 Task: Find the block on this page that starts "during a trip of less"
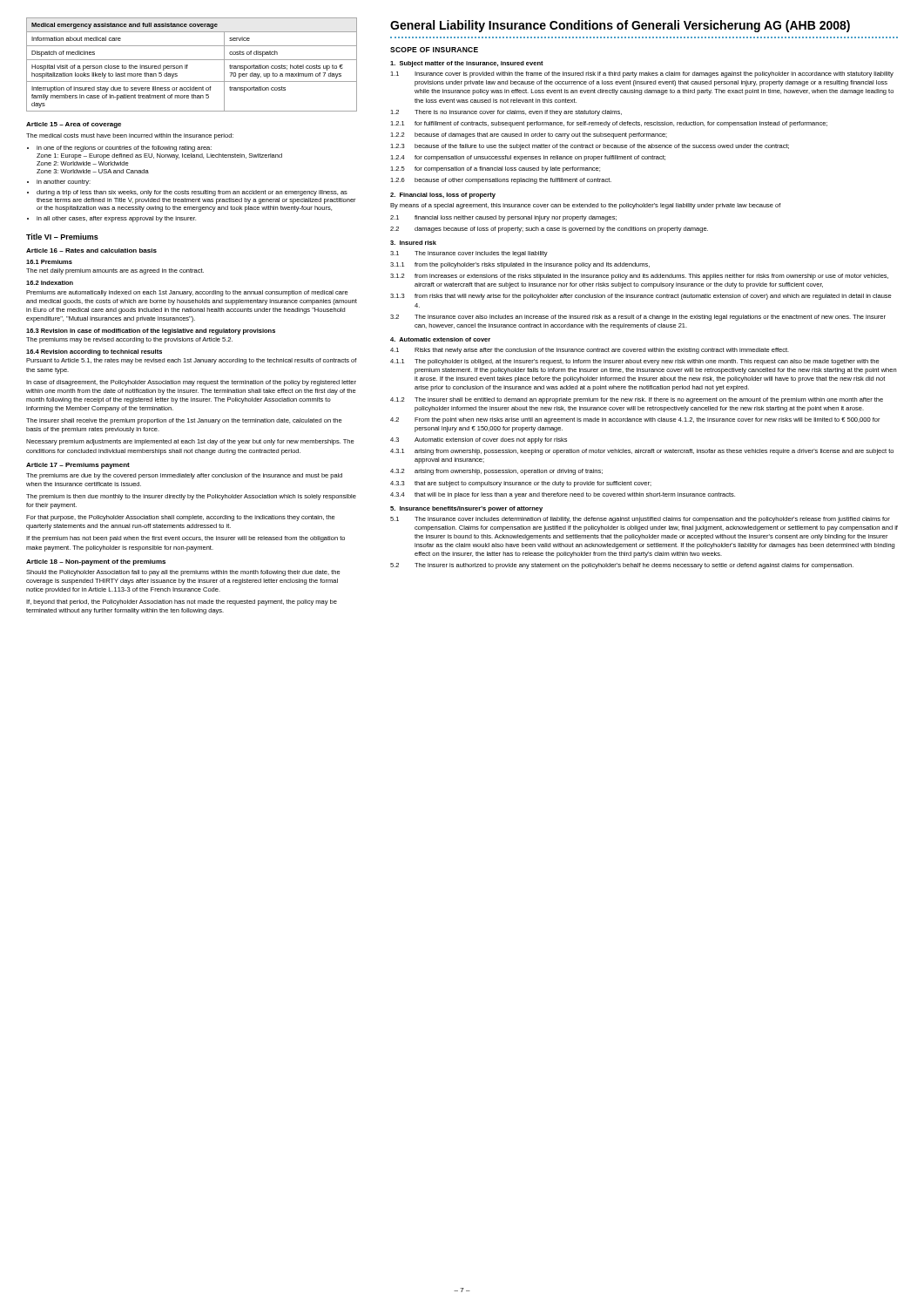[197, 200]
